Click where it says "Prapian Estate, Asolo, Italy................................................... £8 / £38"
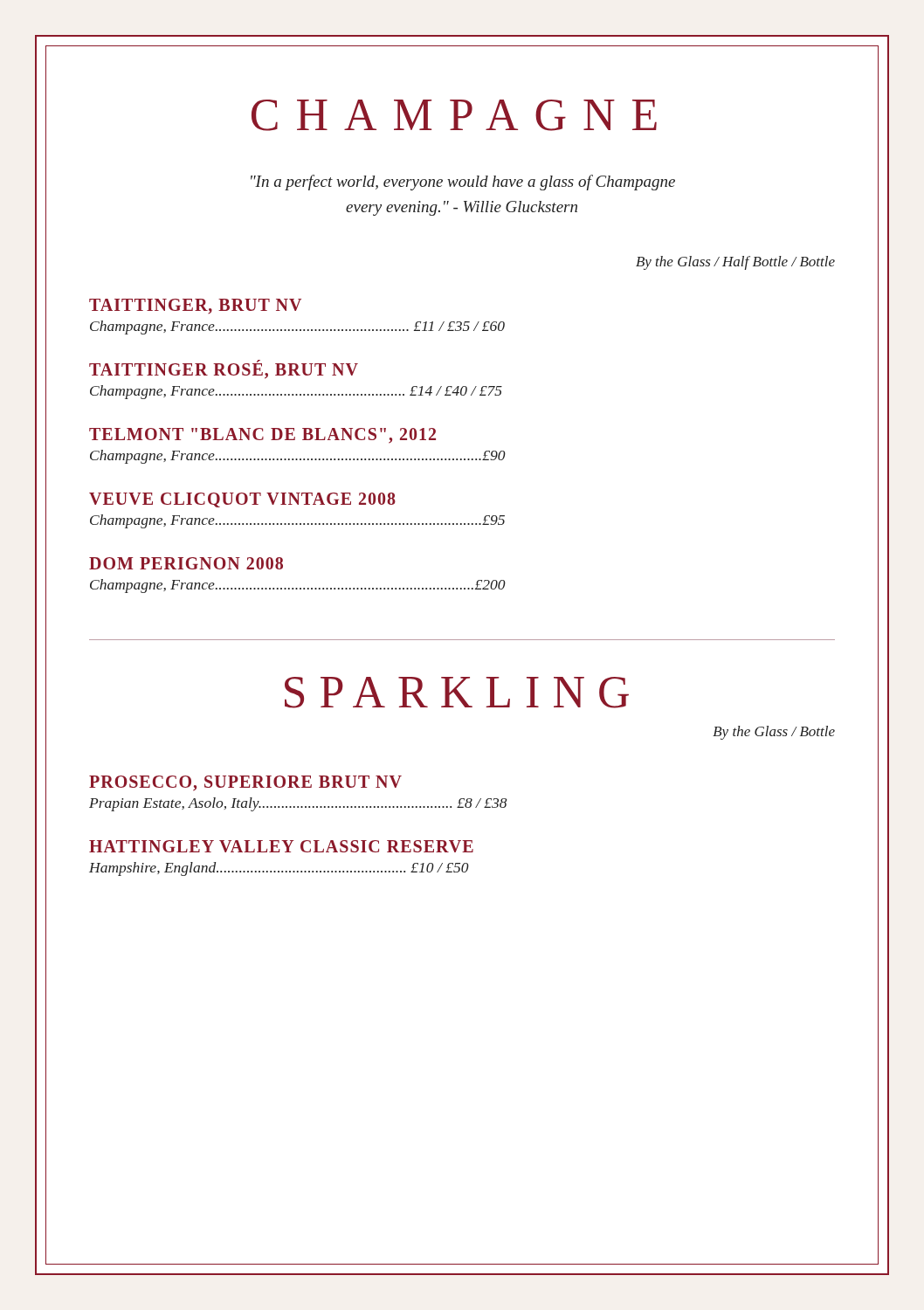Screen dimensions: 1310x924 pos(462,803)
